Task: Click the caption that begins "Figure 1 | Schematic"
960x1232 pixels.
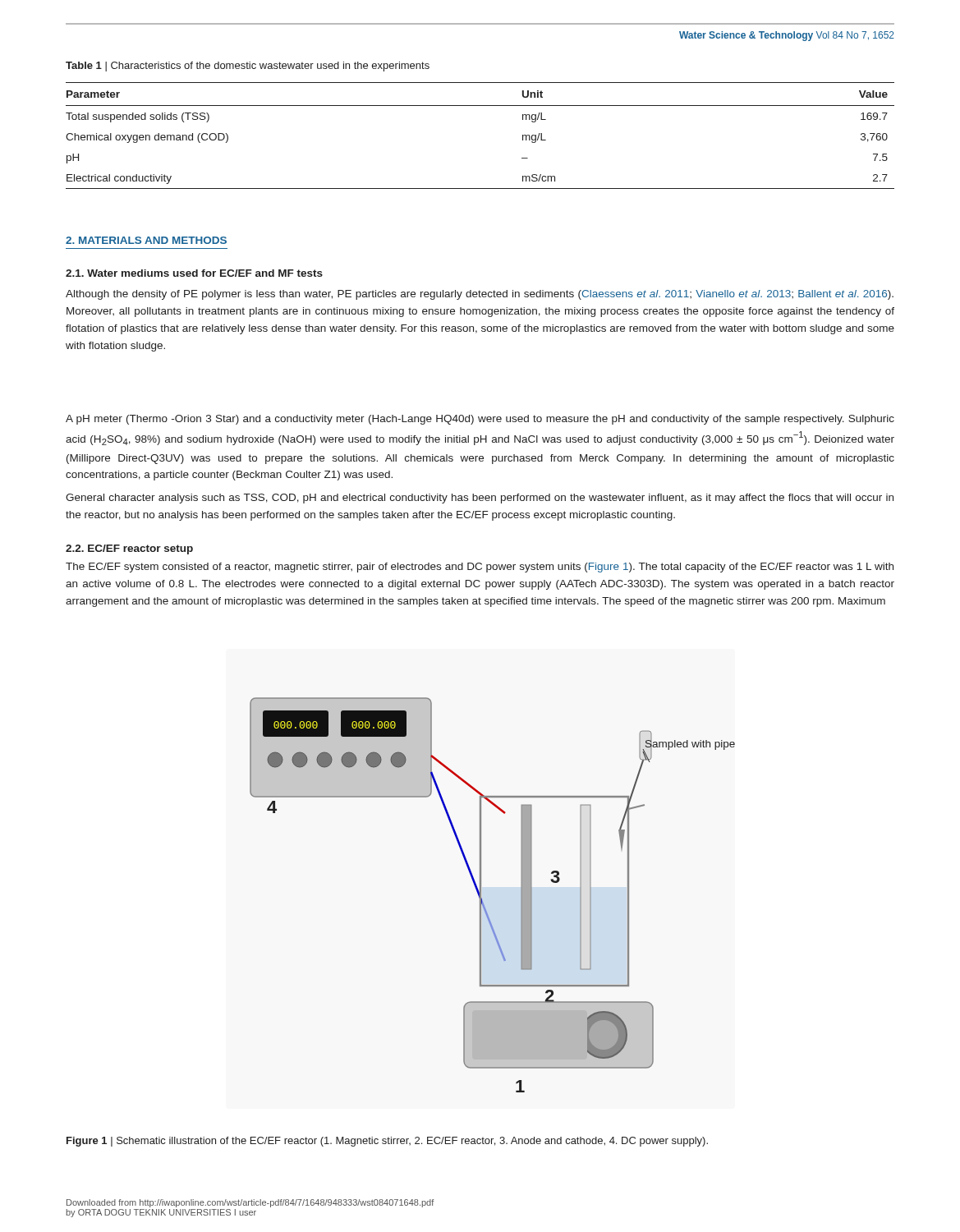Action: coord(387,1140)
